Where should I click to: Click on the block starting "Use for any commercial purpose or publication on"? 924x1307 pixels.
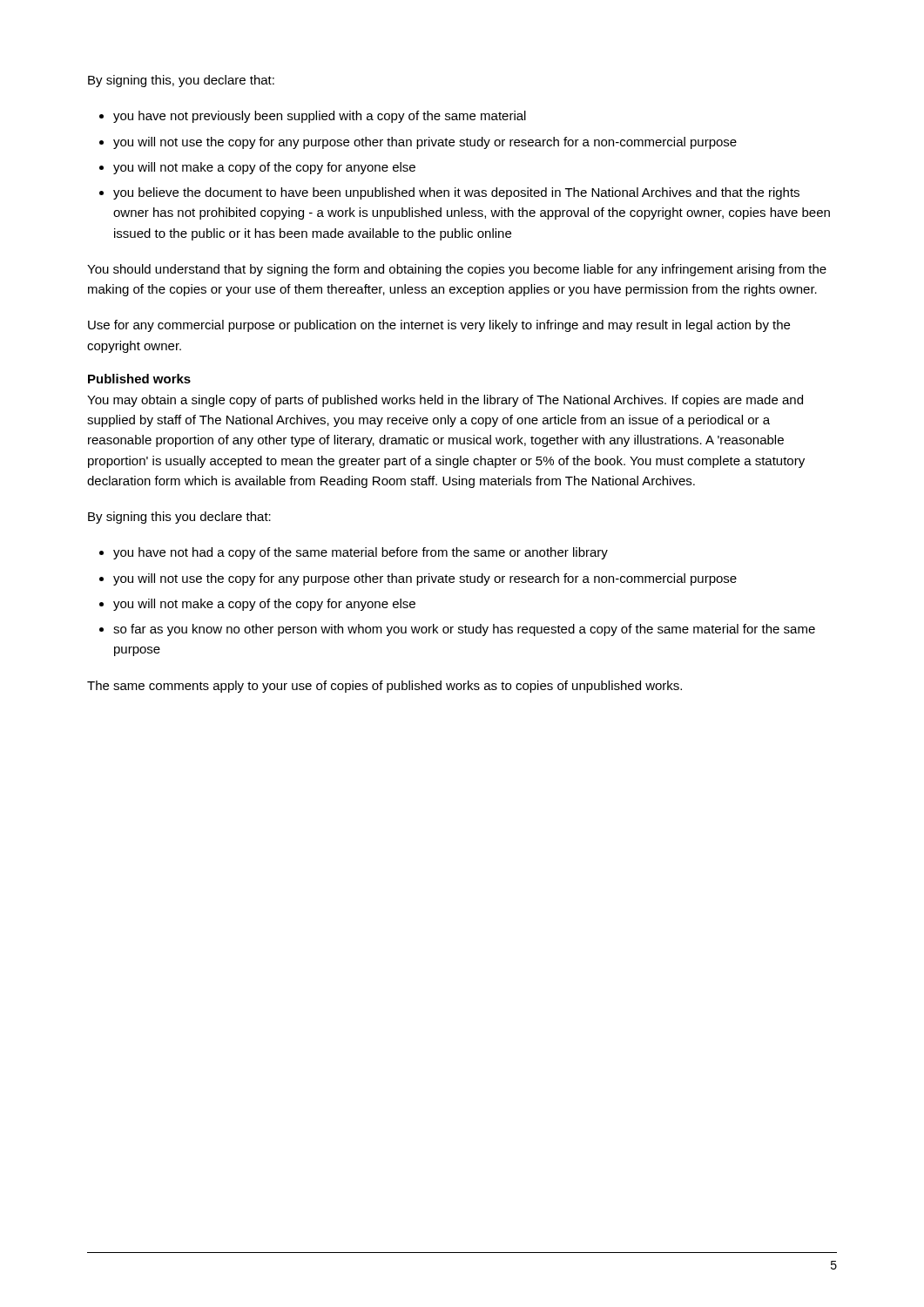tap(439, 335)
